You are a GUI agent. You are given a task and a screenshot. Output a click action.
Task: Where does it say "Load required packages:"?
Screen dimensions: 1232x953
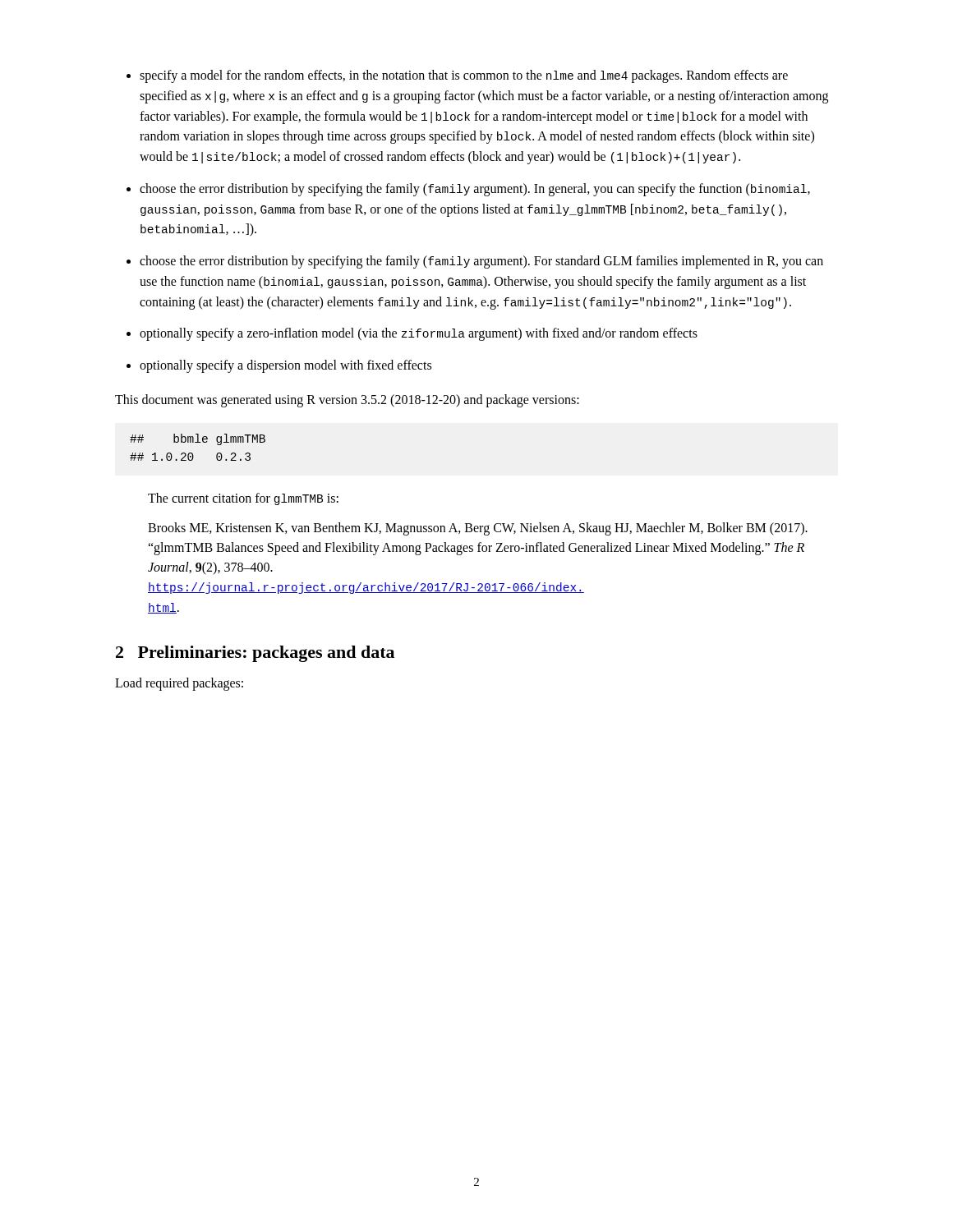pos(180,683)
